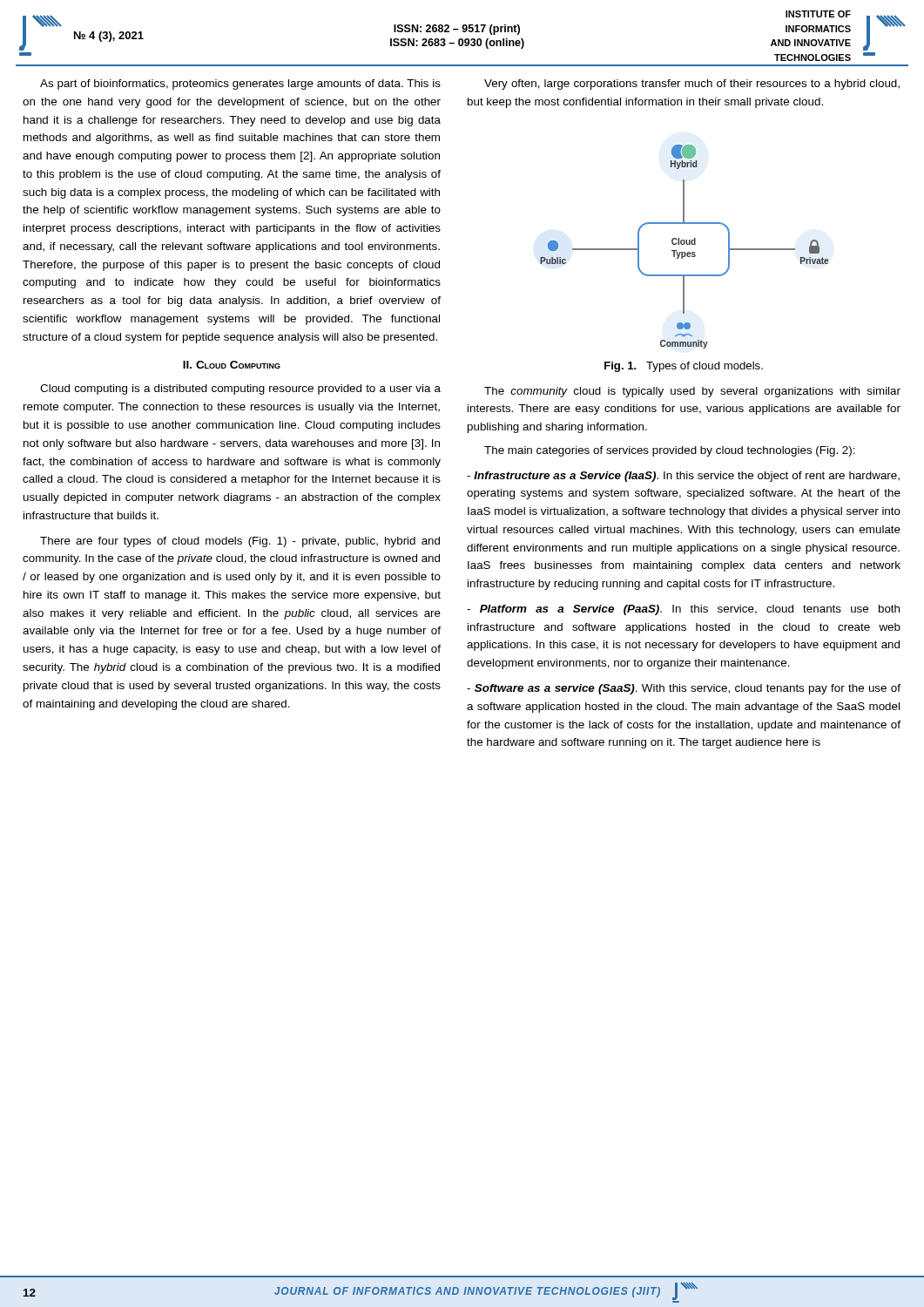
Task: Select the element starting "Fig. 1. Types of"
Action: coord(684,365)
